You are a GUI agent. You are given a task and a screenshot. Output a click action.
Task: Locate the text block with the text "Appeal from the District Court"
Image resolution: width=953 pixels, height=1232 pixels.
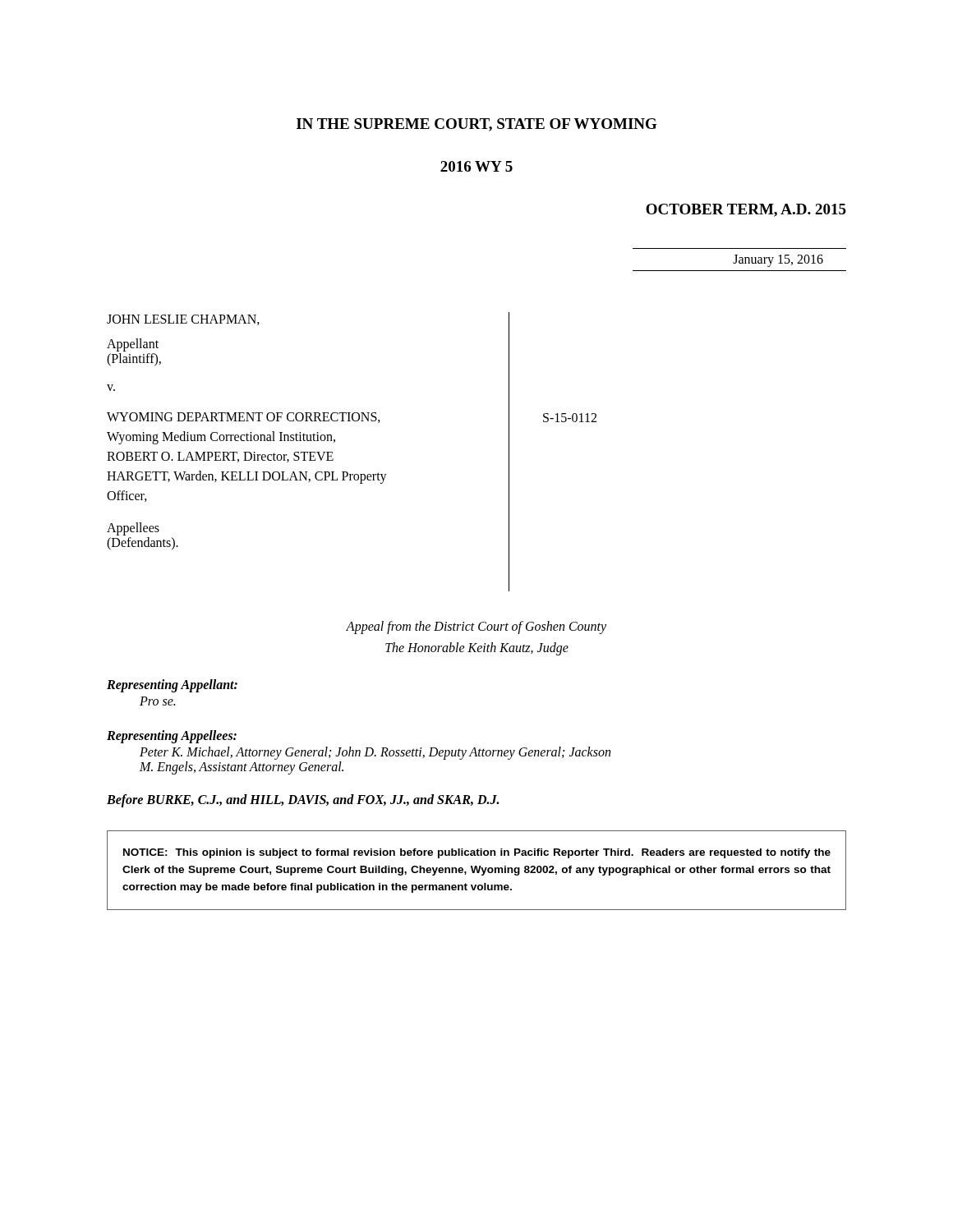click(x=476, y=637)
